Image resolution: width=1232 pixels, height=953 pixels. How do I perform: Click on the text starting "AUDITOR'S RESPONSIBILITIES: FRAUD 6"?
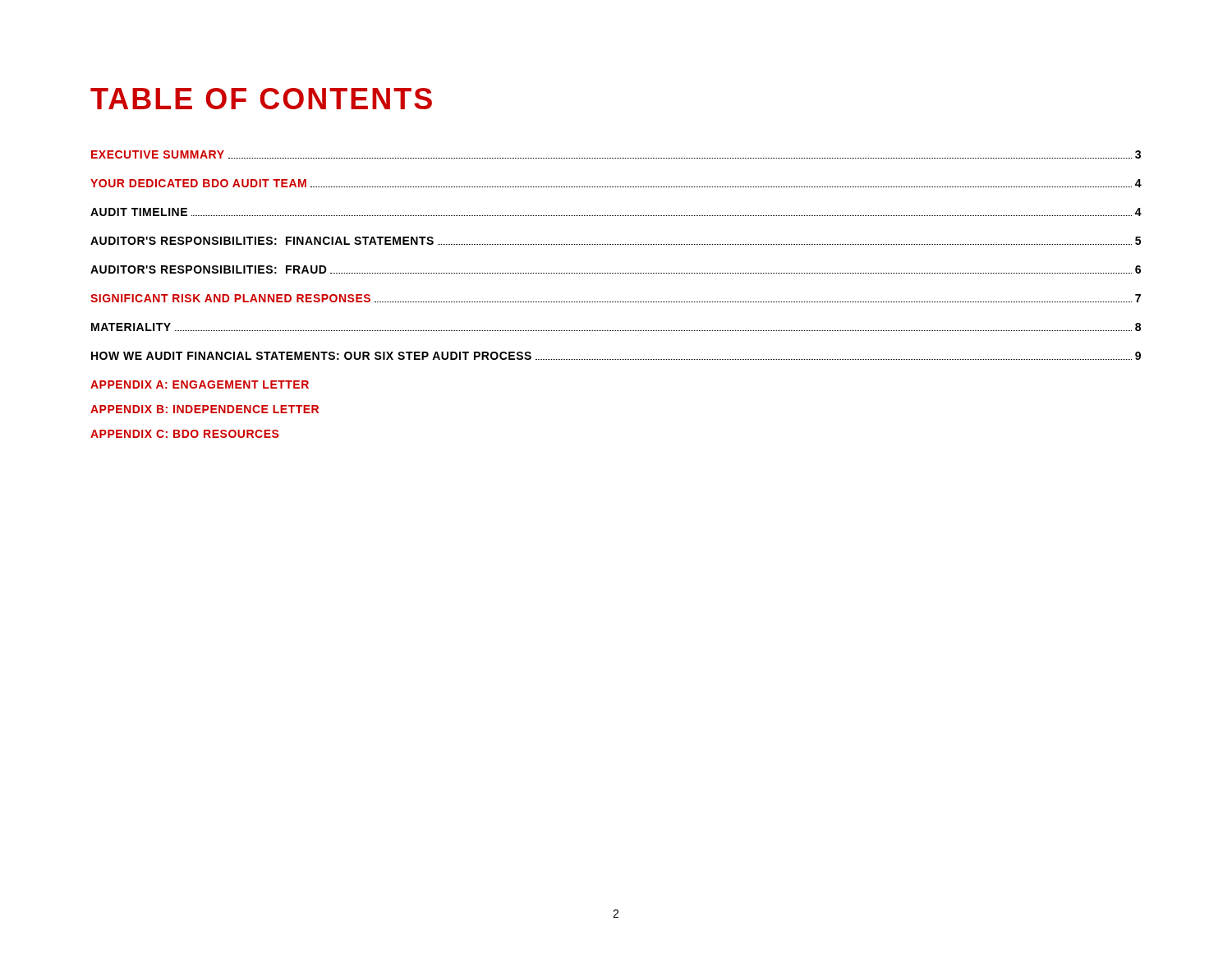616,270
